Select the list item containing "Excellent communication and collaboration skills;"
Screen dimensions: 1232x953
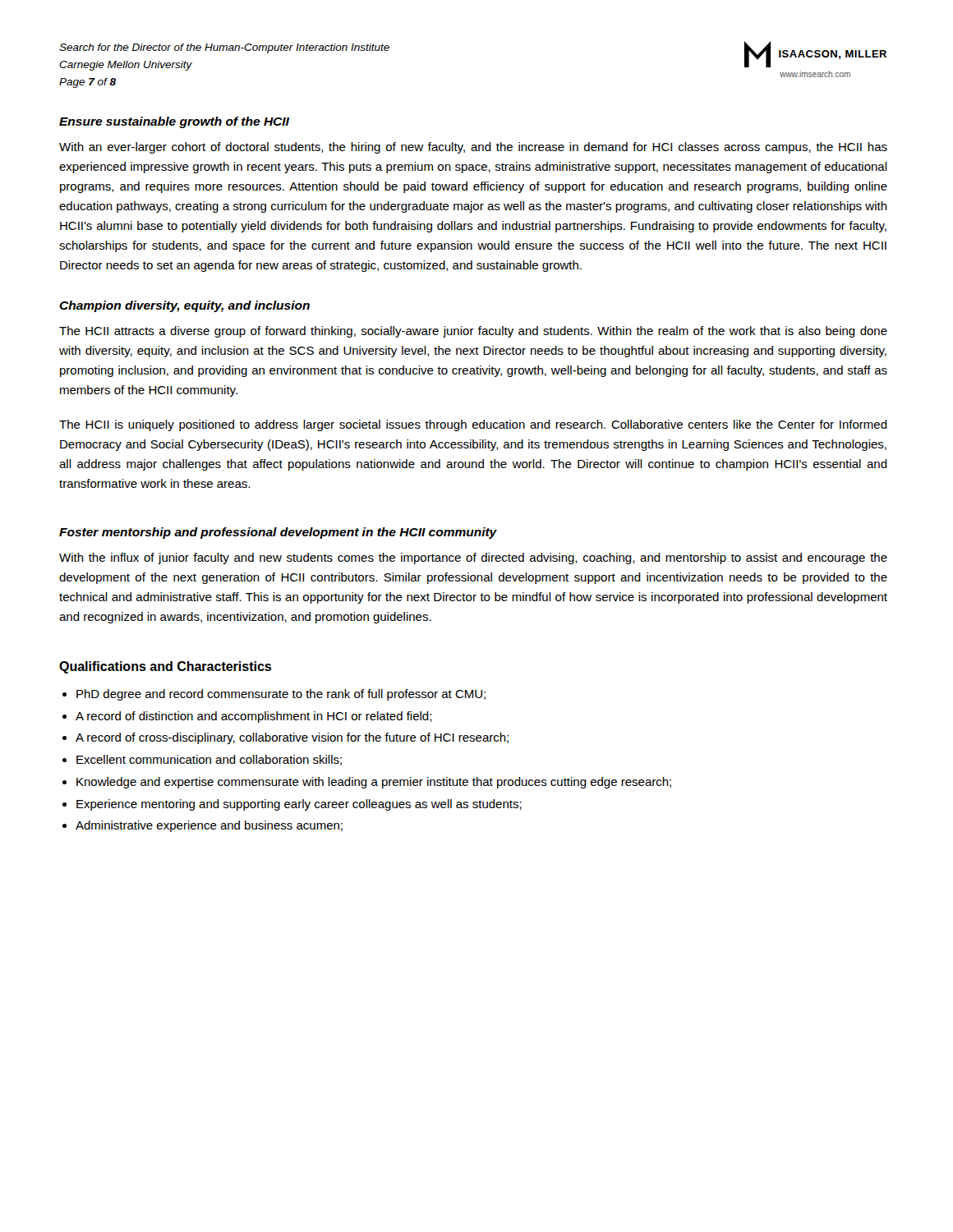209,759
